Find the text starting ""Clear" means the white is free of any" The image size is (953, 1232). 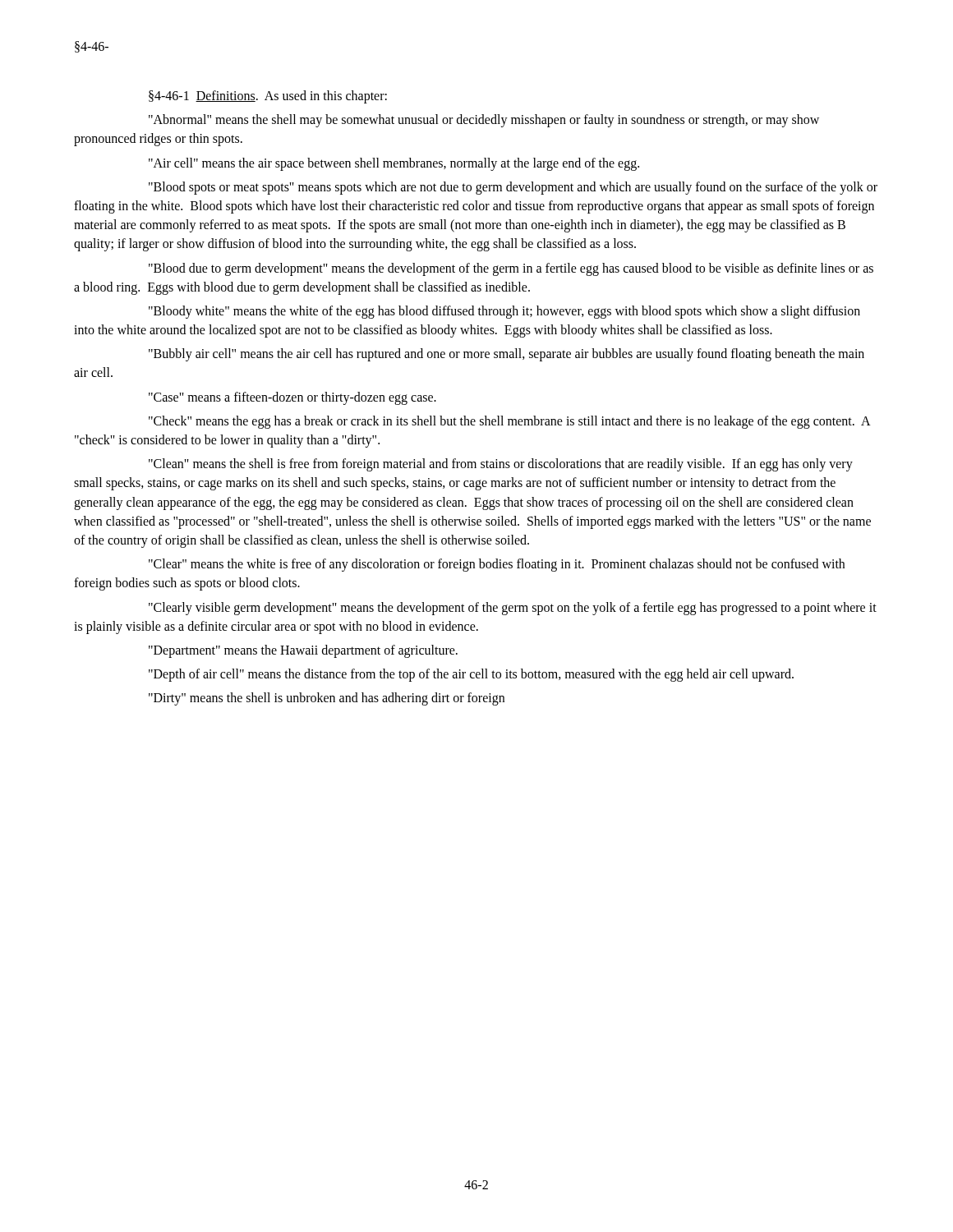point(460,573)
